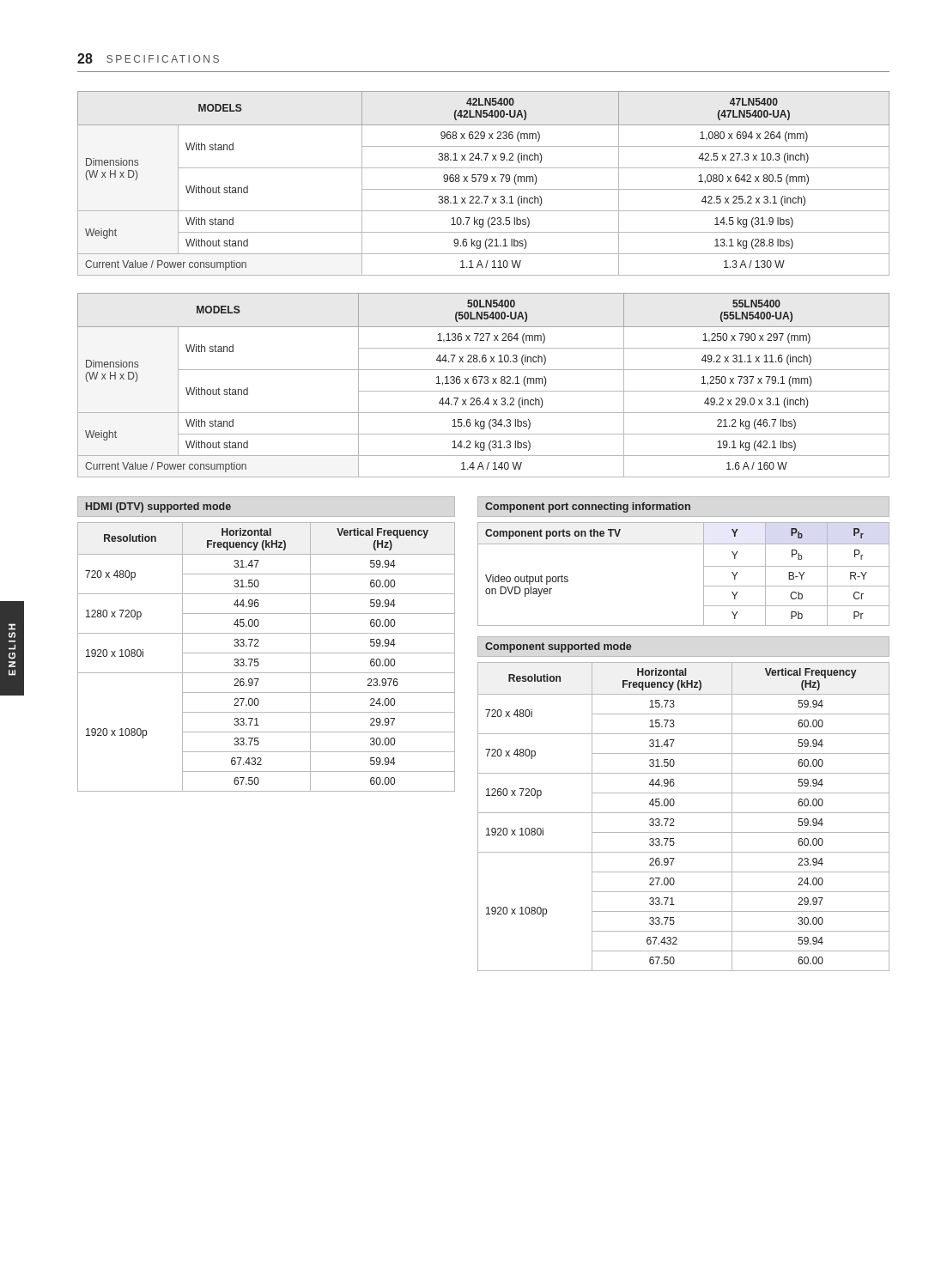Click on the table containing "Video output ports on DVD"

[683, 574]
